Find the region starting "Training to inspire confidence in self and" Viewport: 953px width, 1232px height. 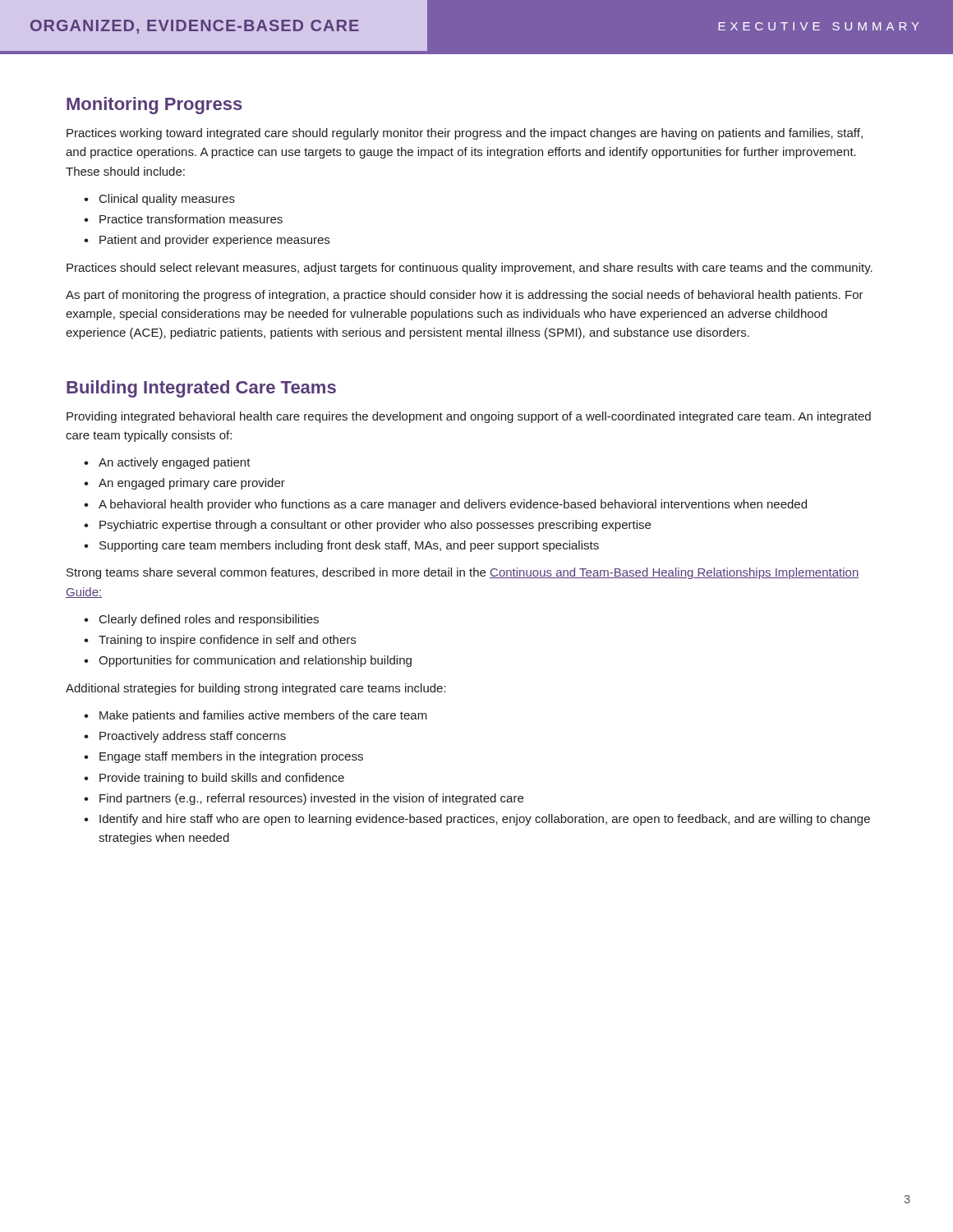(x=227, y=639)
